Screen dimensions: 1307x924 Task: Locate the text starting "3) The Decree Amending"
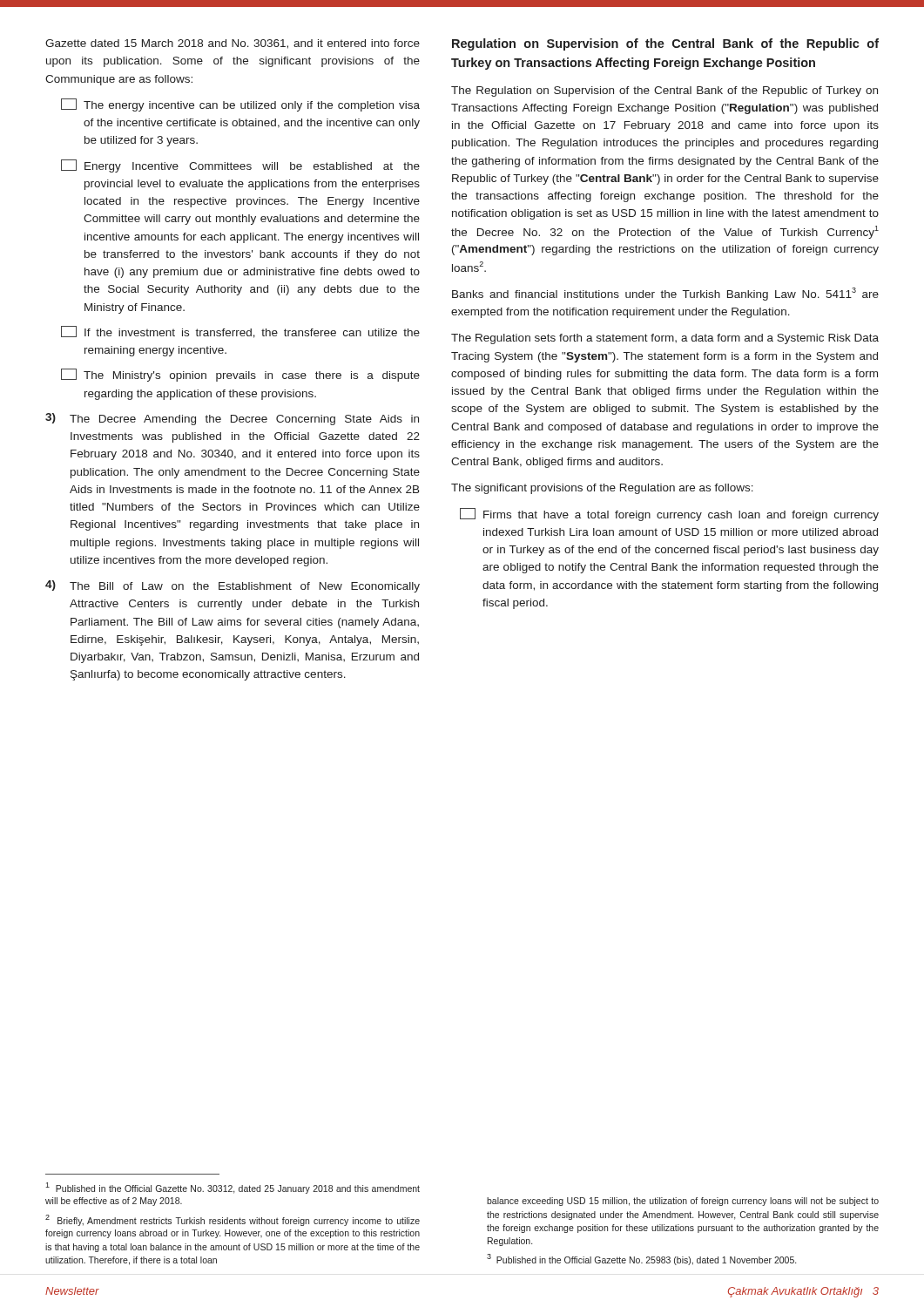233,490
